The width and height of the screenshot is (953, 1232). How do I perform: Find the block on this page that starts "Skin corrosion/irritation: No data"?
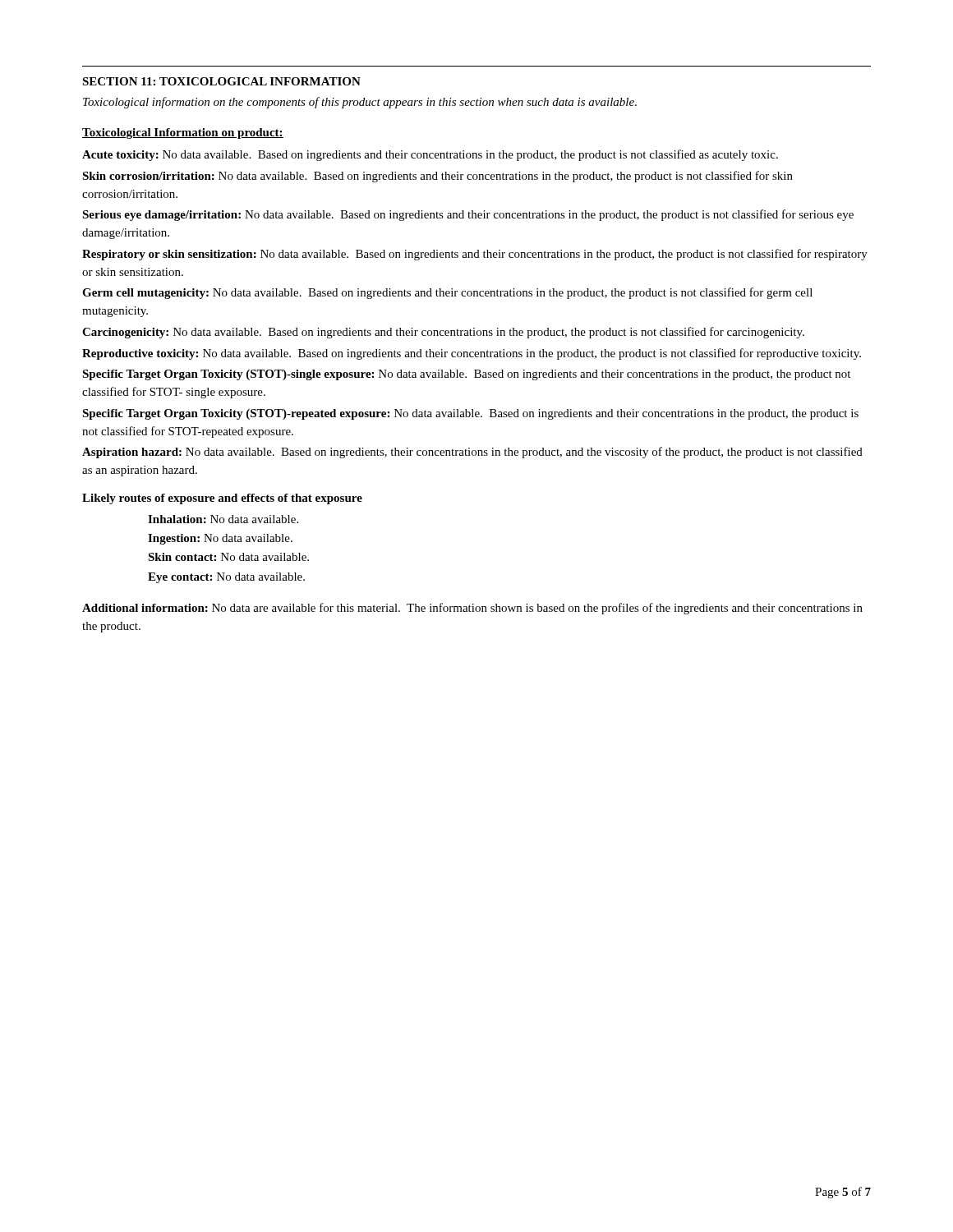(x=476, y=185)
